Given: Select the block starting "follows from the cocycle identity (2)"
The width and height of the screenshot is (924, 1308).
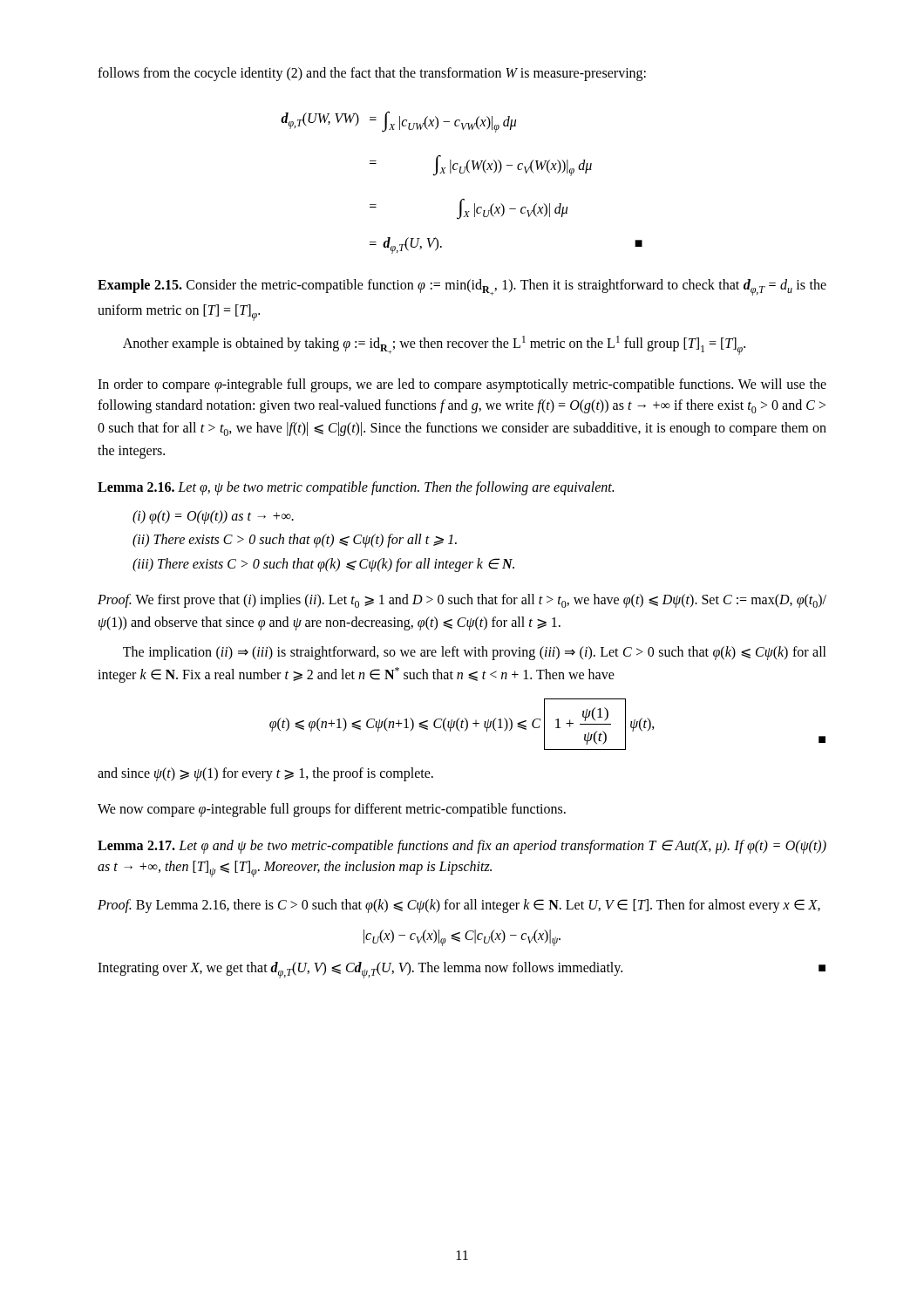Looking at the screenshot, I should pyautogui.click(x=372, y=73).
